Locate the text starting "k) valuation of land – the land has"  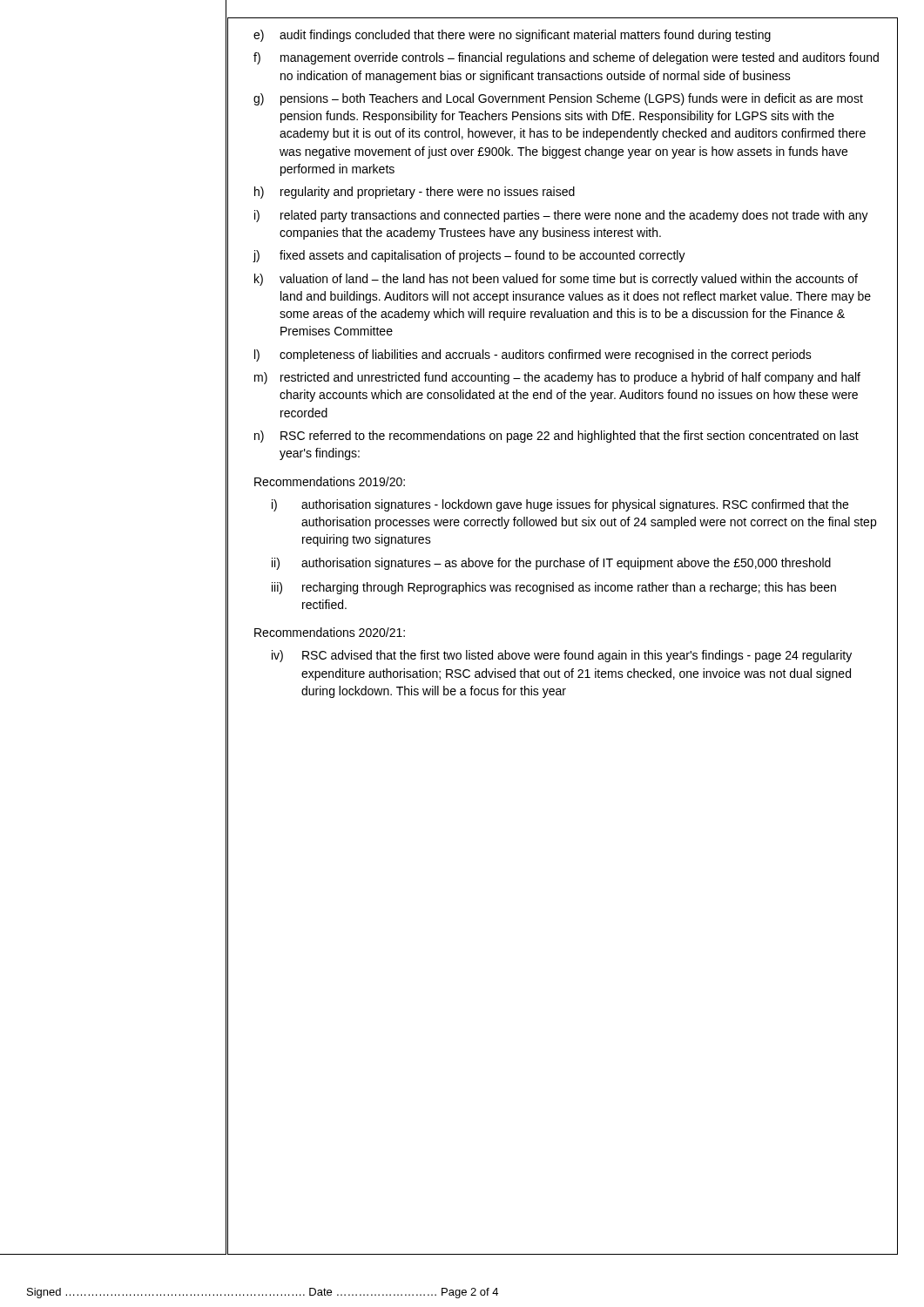point(567,305)
